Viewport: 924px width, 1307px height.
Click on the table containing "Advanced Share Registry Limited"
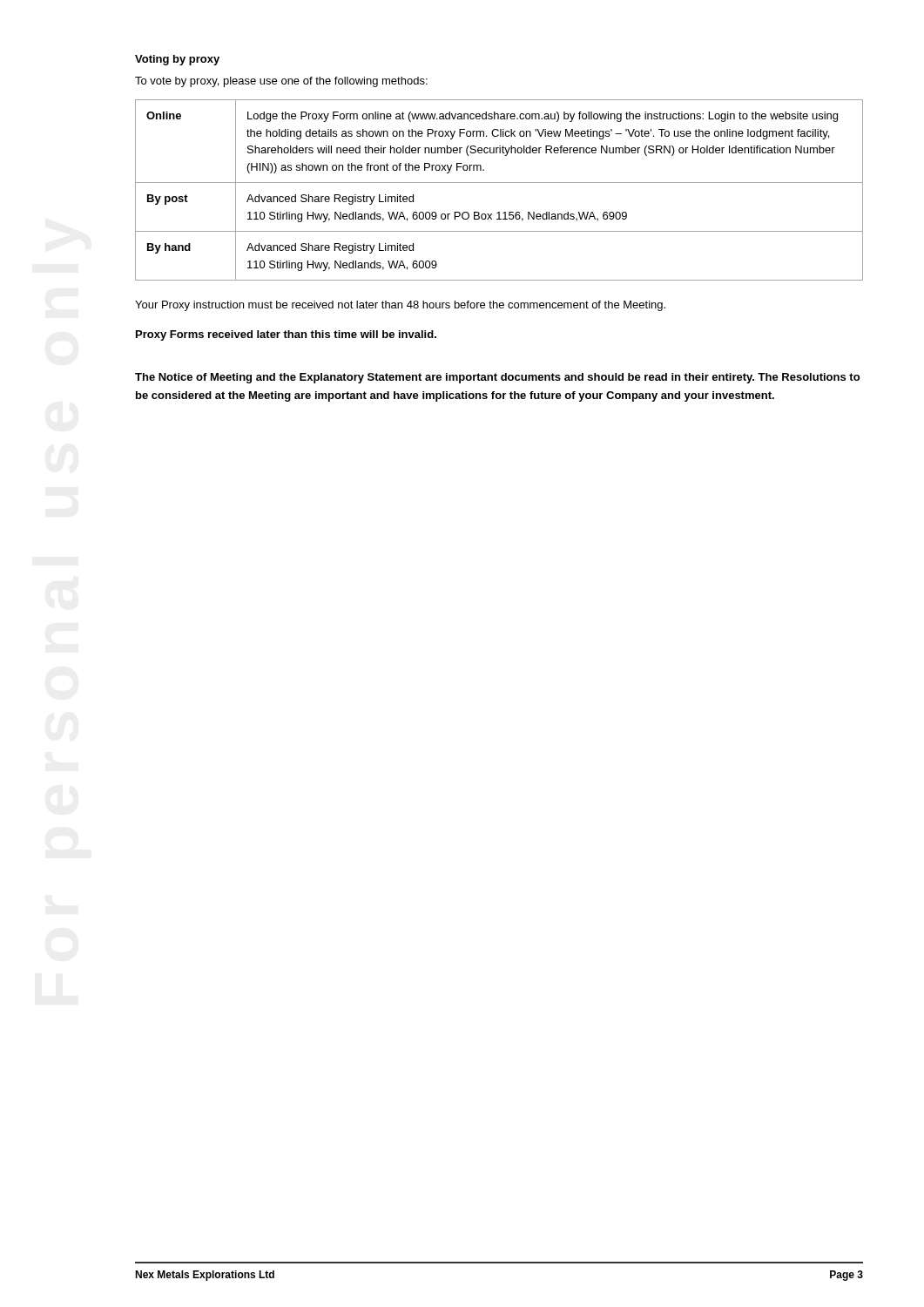tap(499, 190)
